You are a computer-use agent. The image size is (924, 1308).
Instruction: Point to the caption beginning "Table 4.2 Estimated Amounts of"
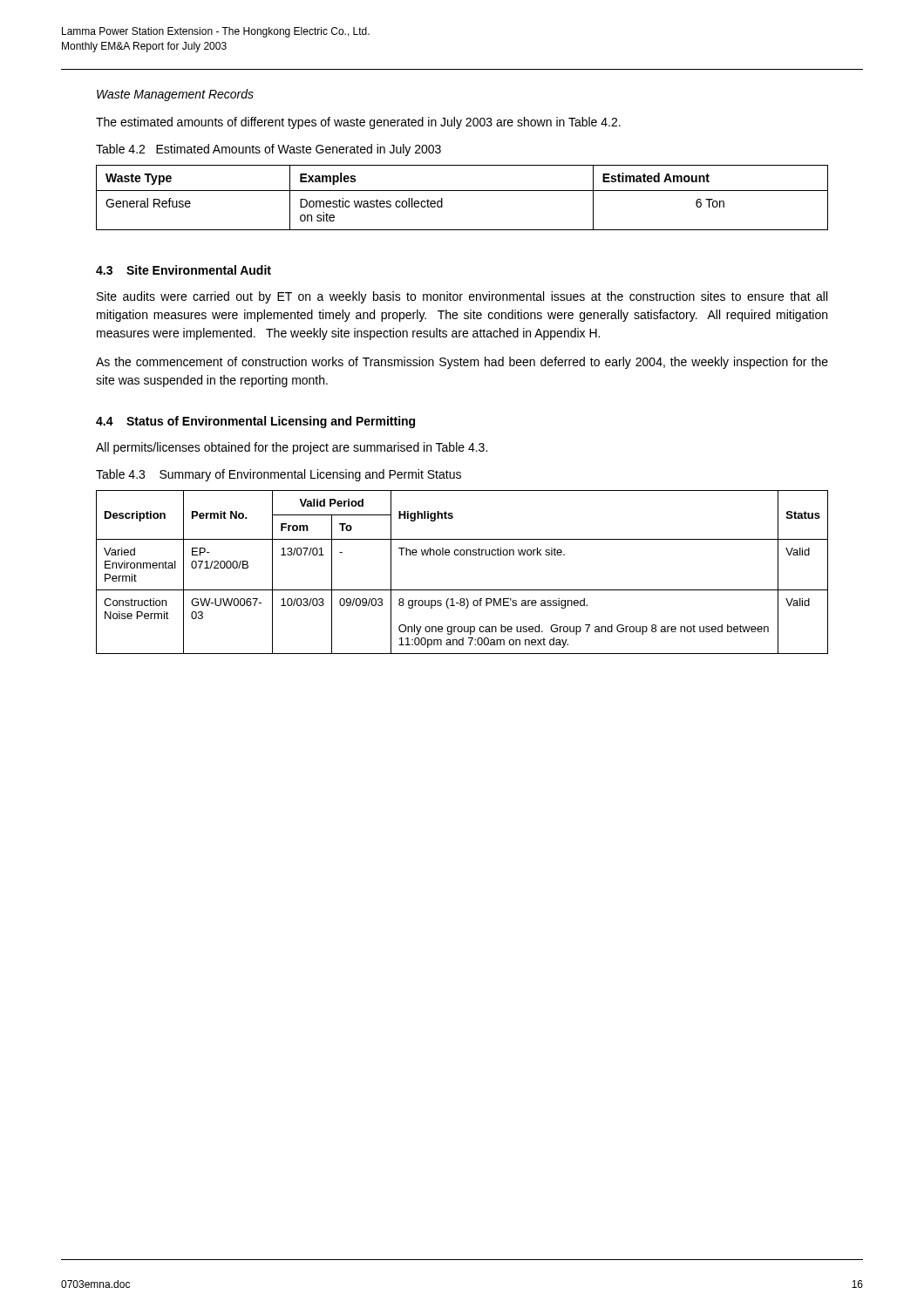click(269, 149)
